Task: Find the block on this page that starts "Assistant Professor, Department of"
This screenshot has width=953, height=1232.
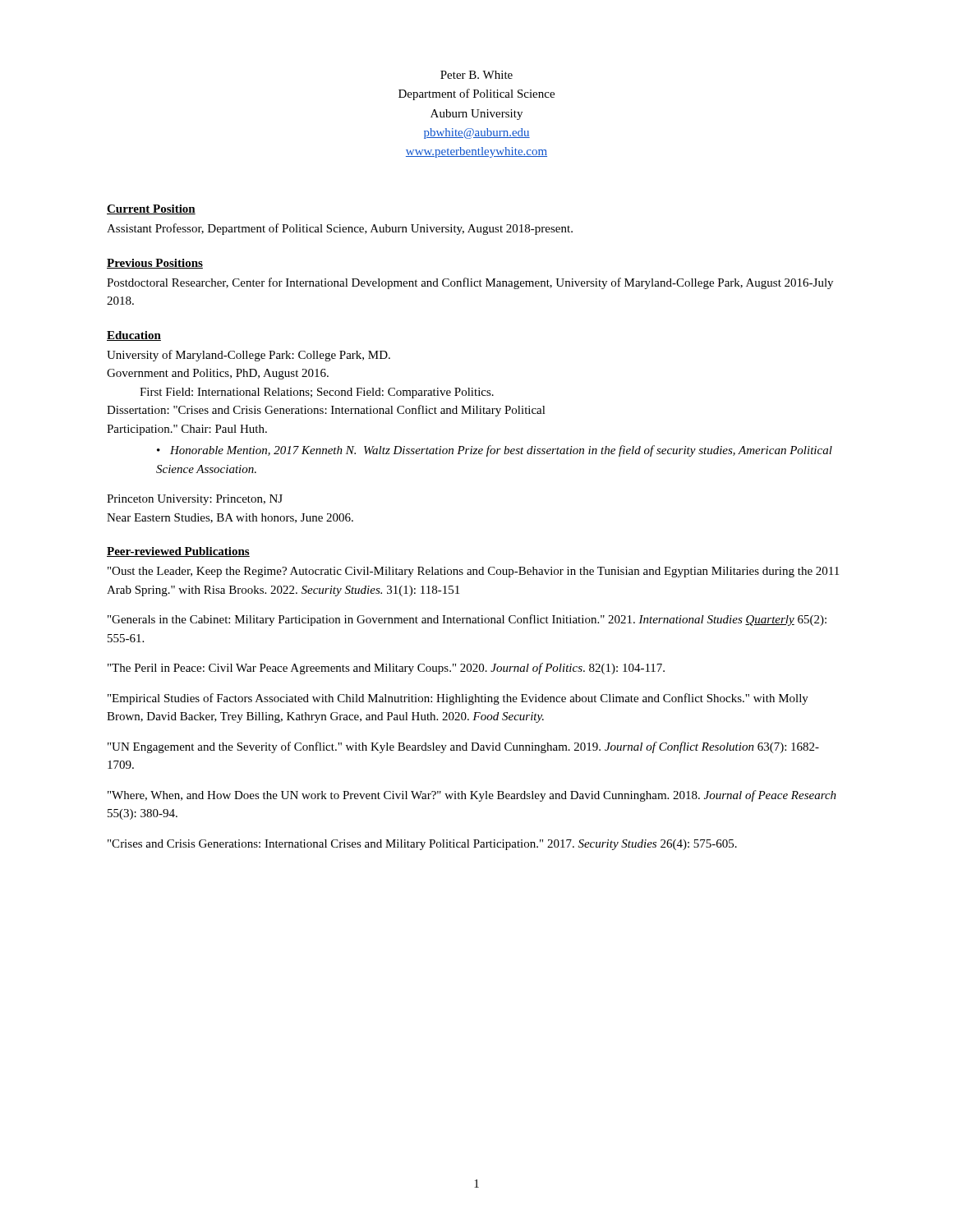Action: coord(340,229)
